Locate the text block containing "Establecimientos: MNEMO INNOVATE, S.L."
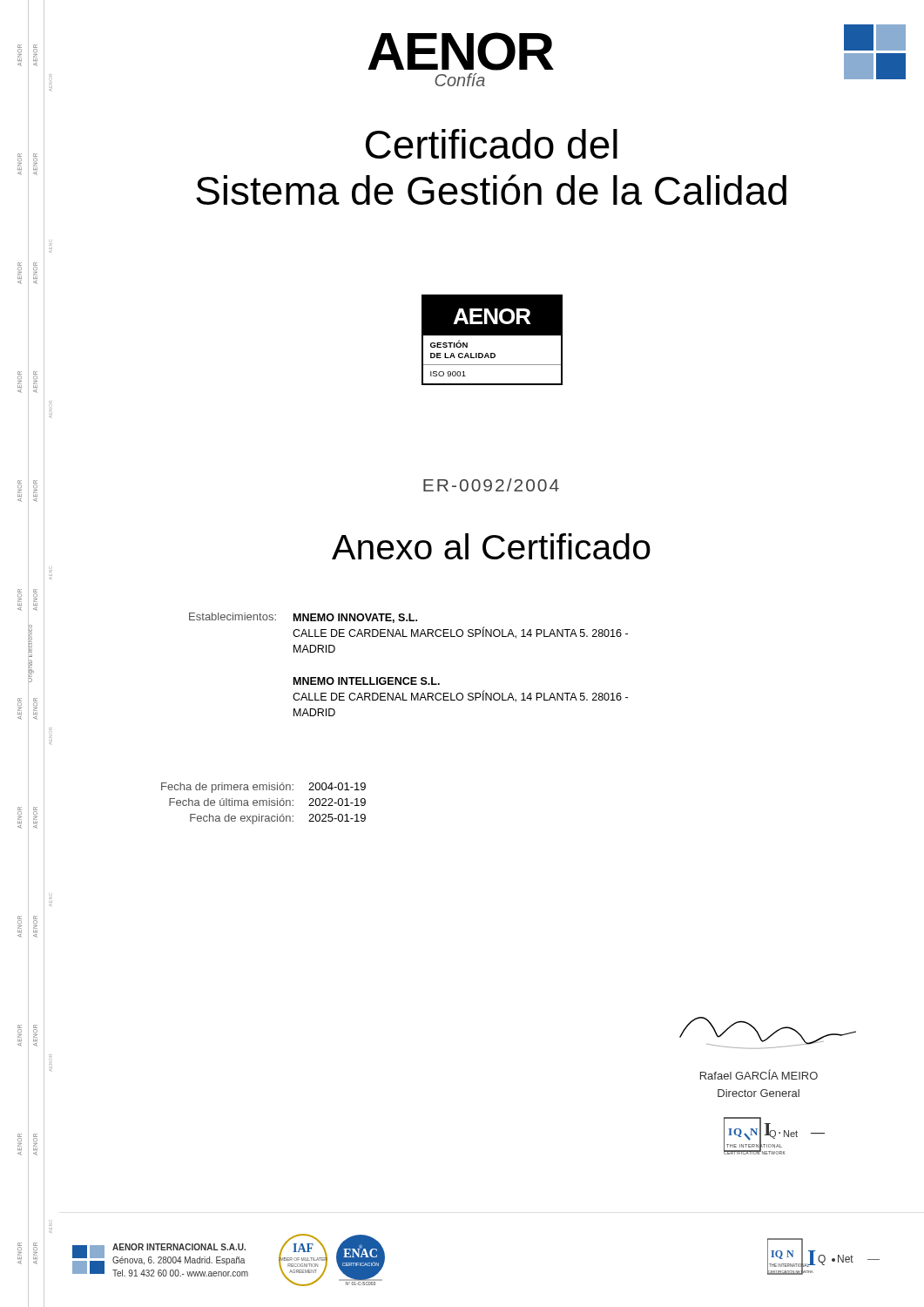 click(x=303, y=618)
